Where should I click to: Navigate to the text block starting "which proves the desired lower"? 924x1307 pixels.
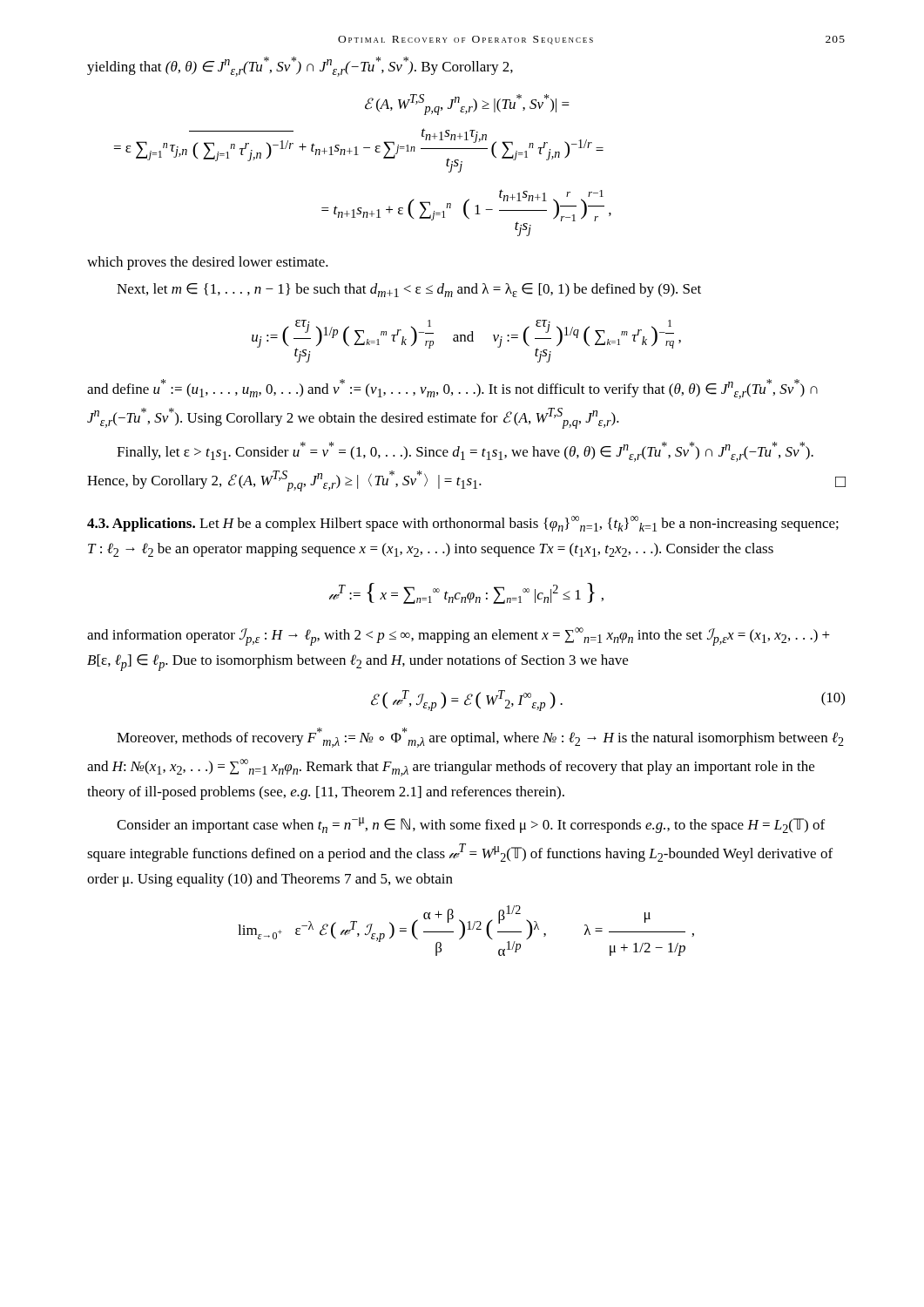tap(208, 262)
